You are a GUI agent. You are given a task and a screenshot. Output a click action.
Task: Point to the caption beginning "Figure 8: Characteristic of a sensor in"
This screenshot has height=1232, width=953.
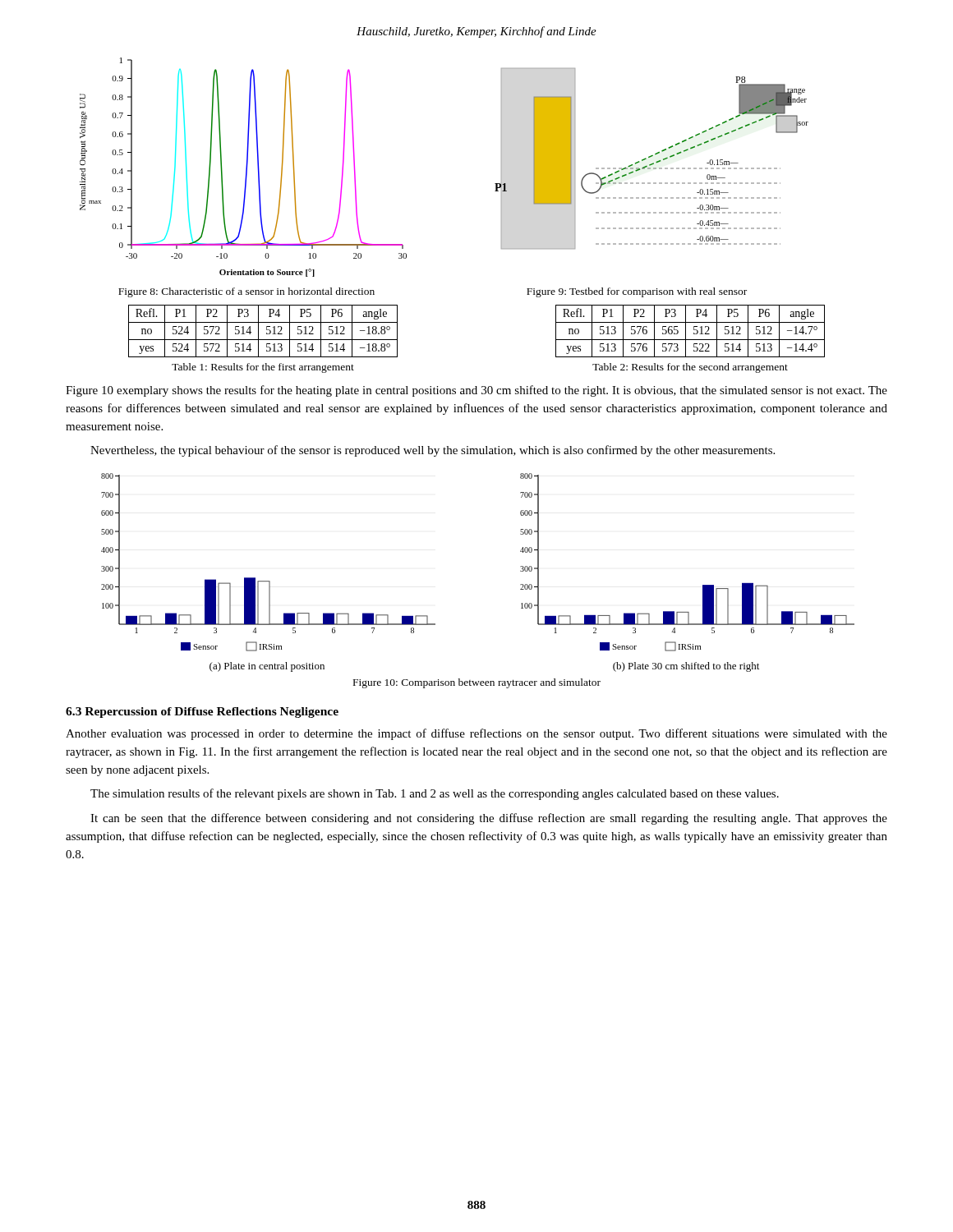click(246, 291)
